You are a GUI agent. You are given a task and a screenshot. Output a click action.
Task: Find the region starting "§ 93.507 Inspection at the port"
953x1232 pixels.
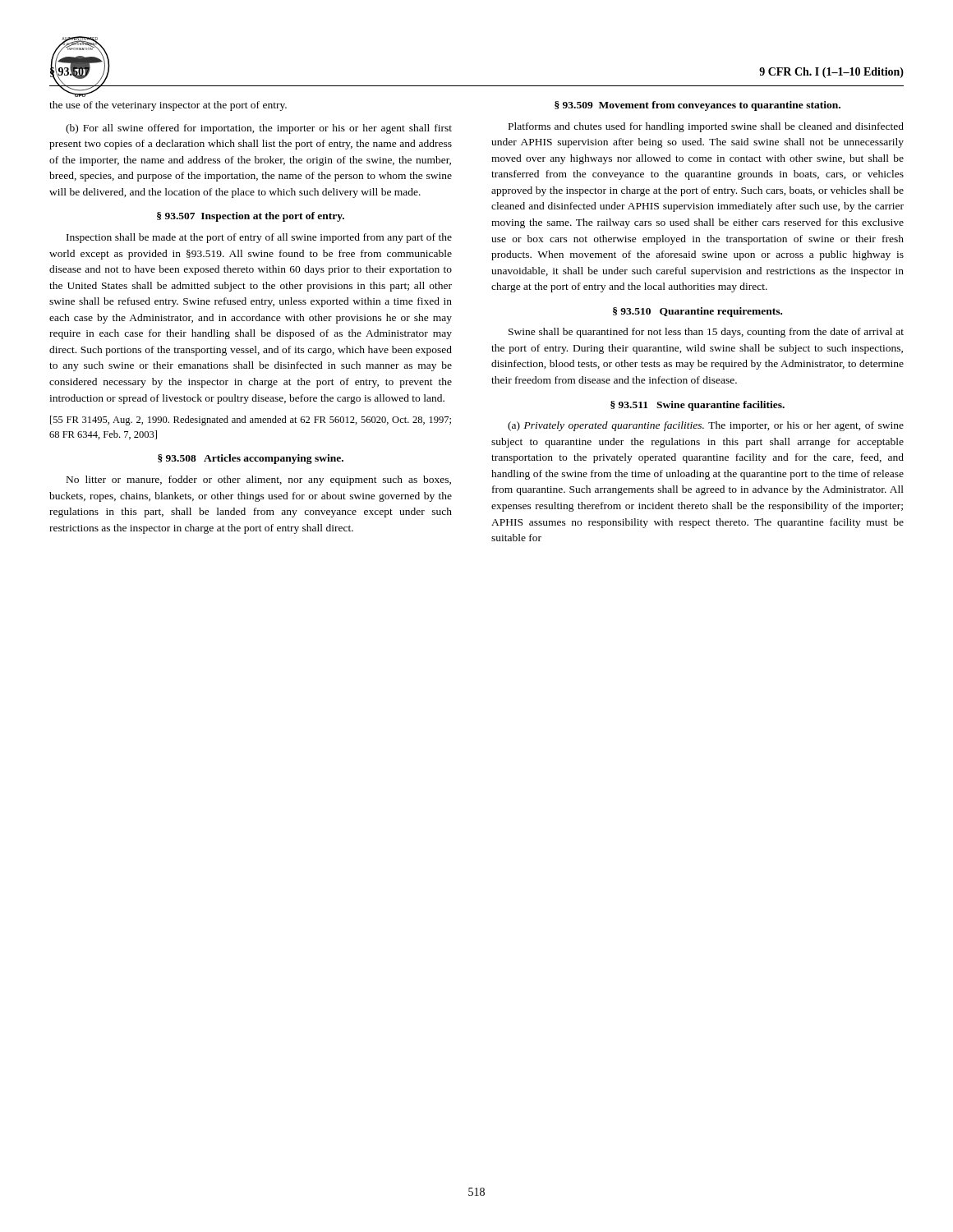[251, 216]
